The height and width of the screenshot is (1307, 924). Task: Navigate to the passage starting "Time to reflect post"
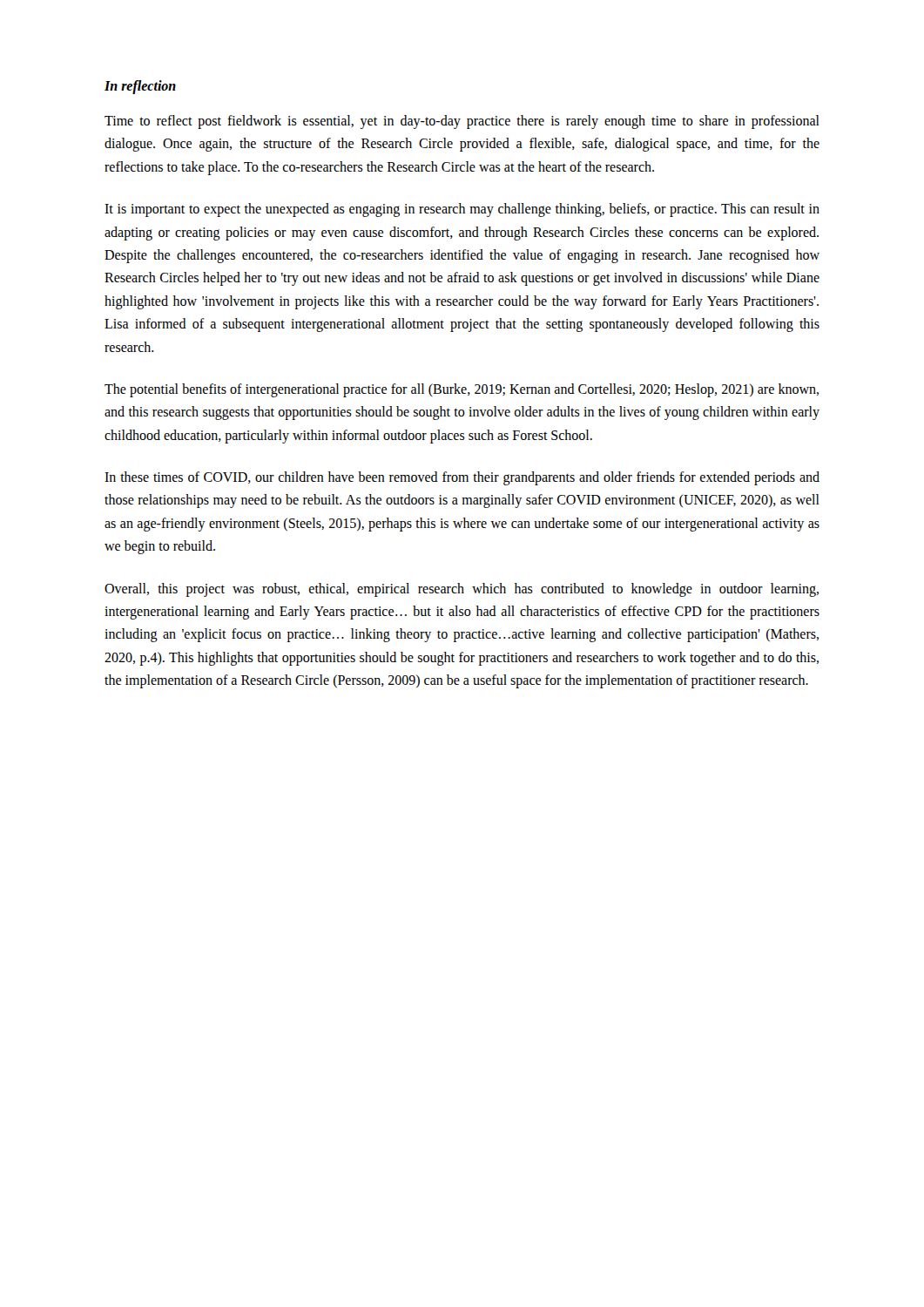(x=462, y=144)
